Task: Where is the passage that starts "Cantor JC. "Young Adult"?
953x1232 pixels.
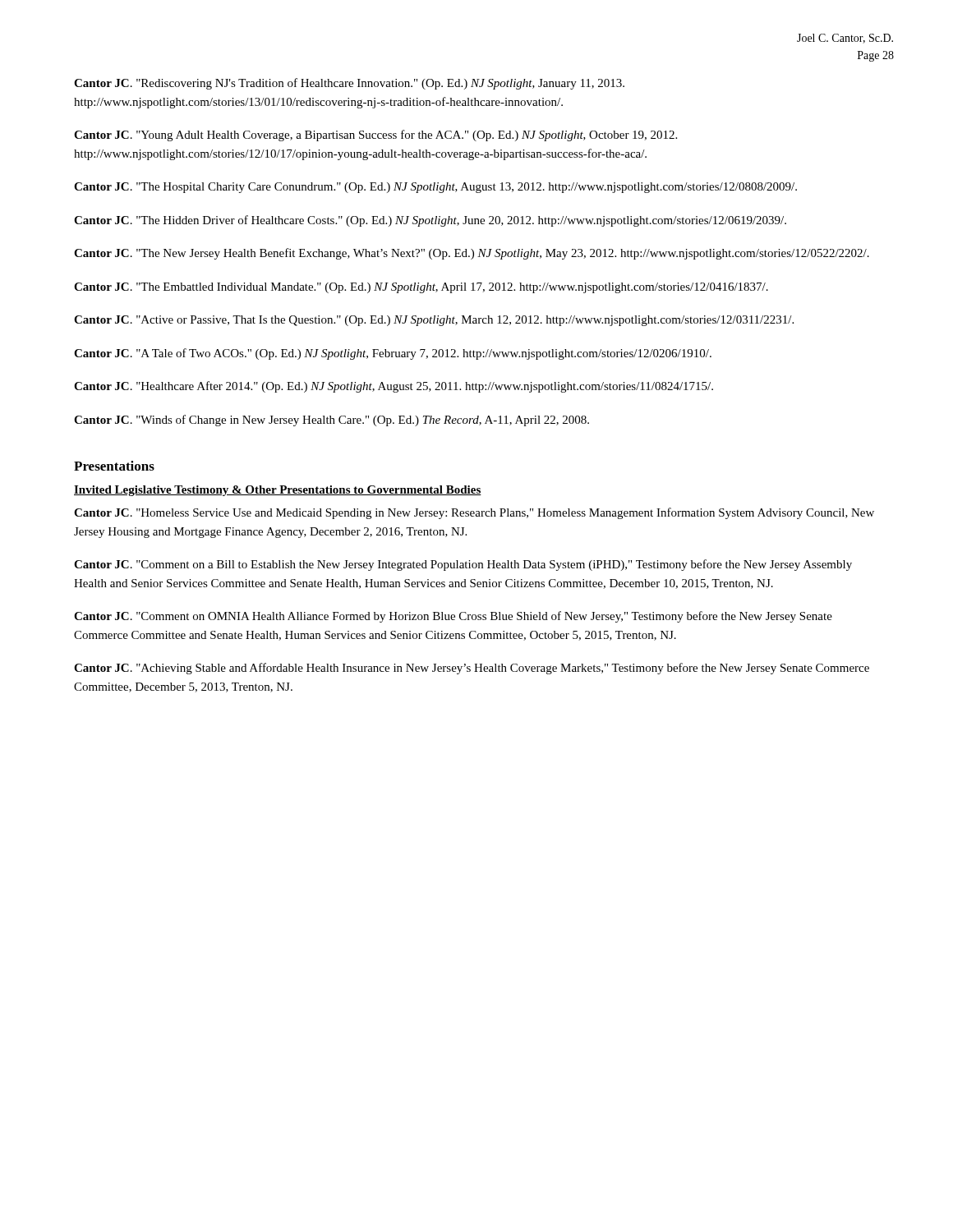Action: [x=376, y=144]
